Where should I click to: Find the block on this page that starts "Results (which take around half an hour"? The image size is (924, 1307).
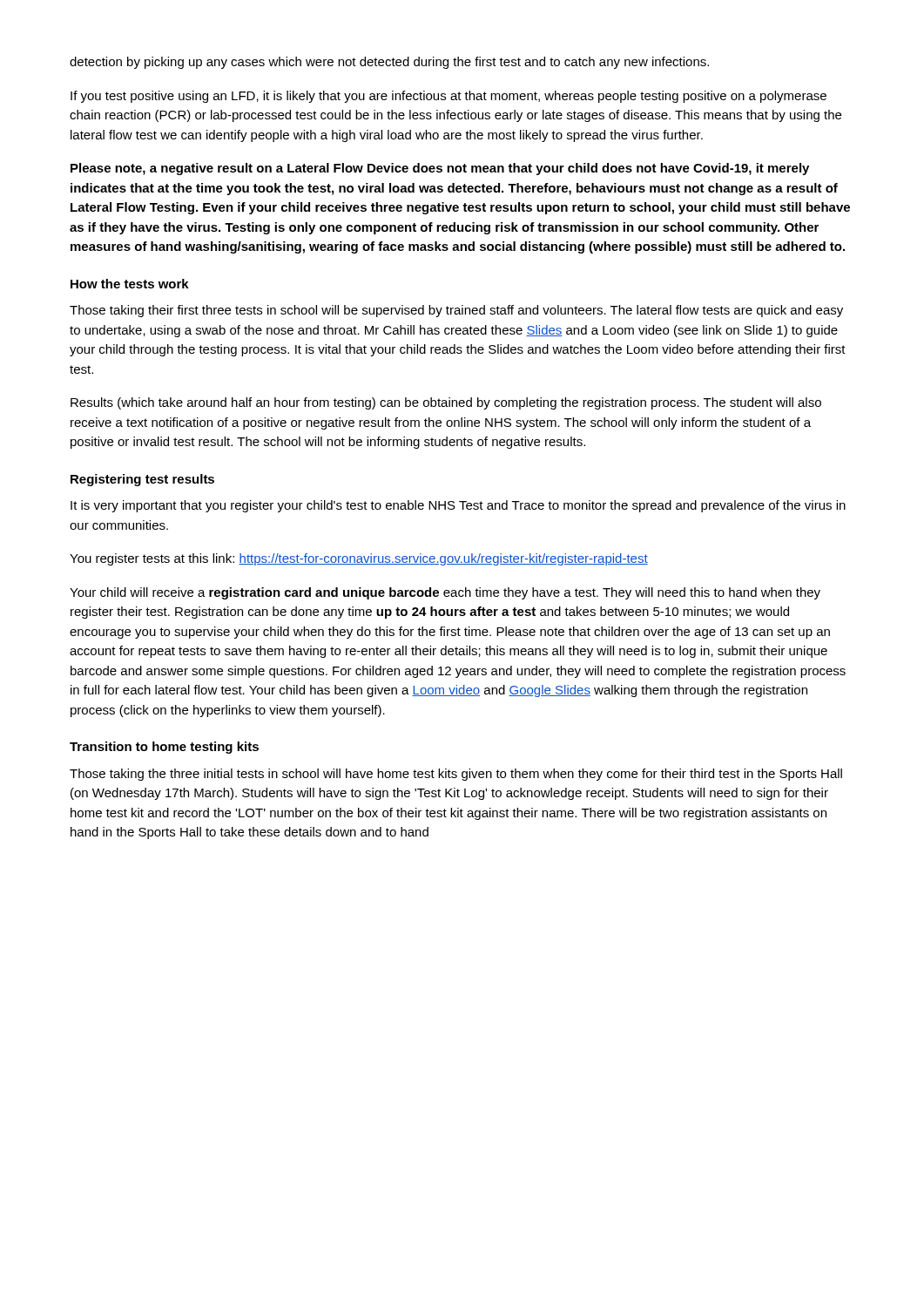coord(446,422)
